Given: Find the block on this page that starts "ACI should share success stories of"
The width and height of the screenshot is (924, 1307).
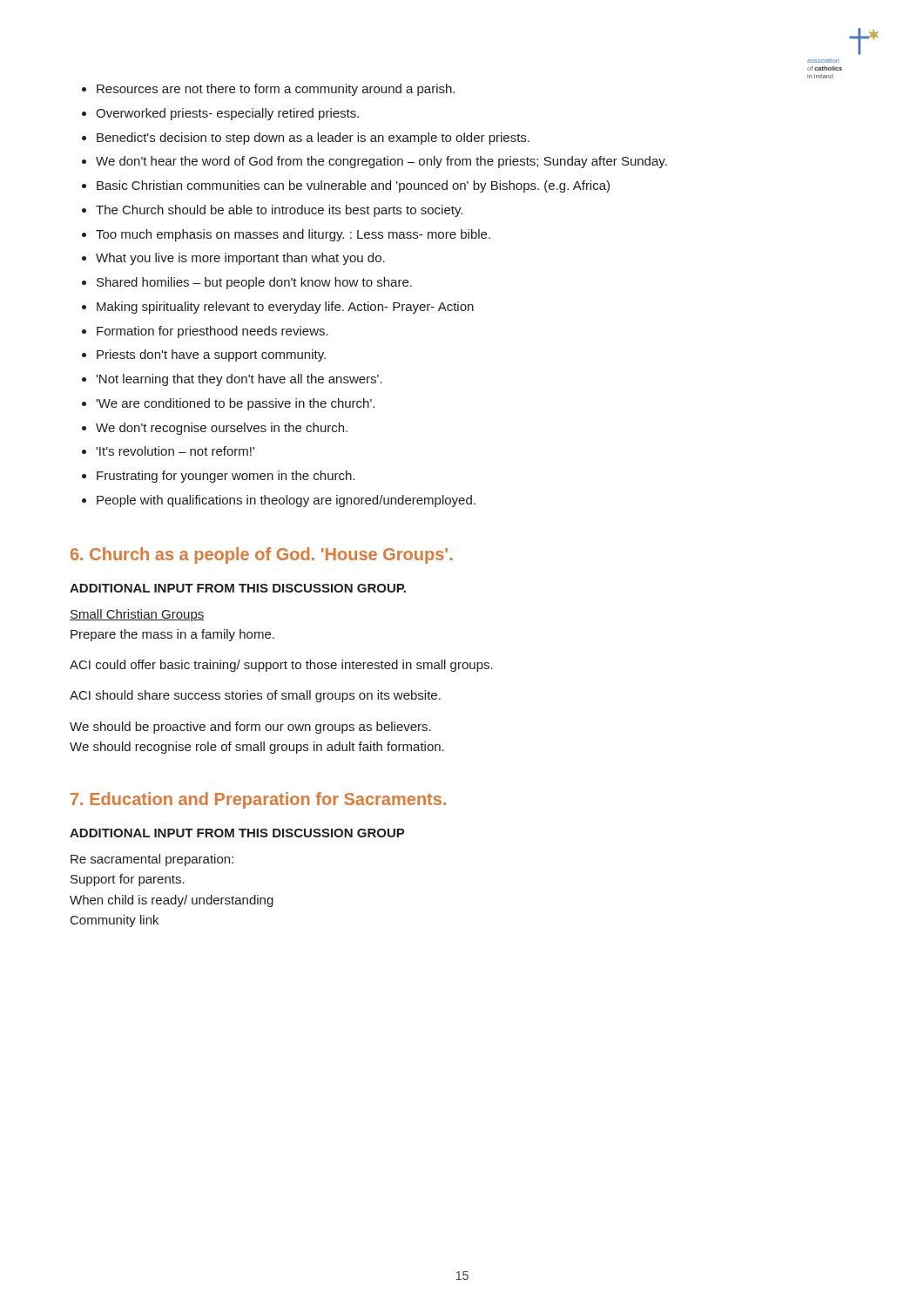Looking at the screenshot, I should coord(256,695).
